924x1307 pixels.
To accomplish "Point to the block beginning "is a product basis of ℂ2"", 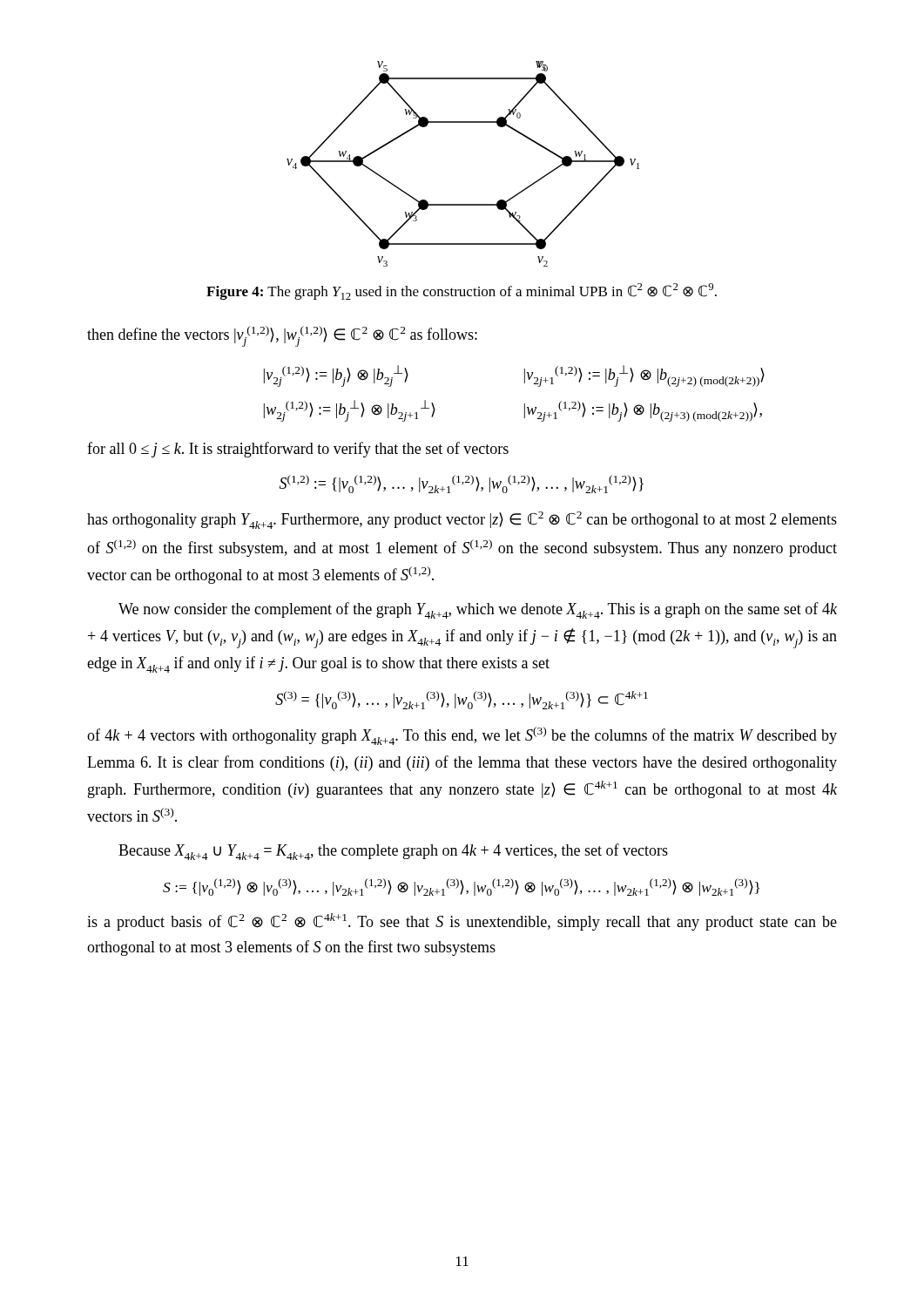I will click(x=462, y=934).
